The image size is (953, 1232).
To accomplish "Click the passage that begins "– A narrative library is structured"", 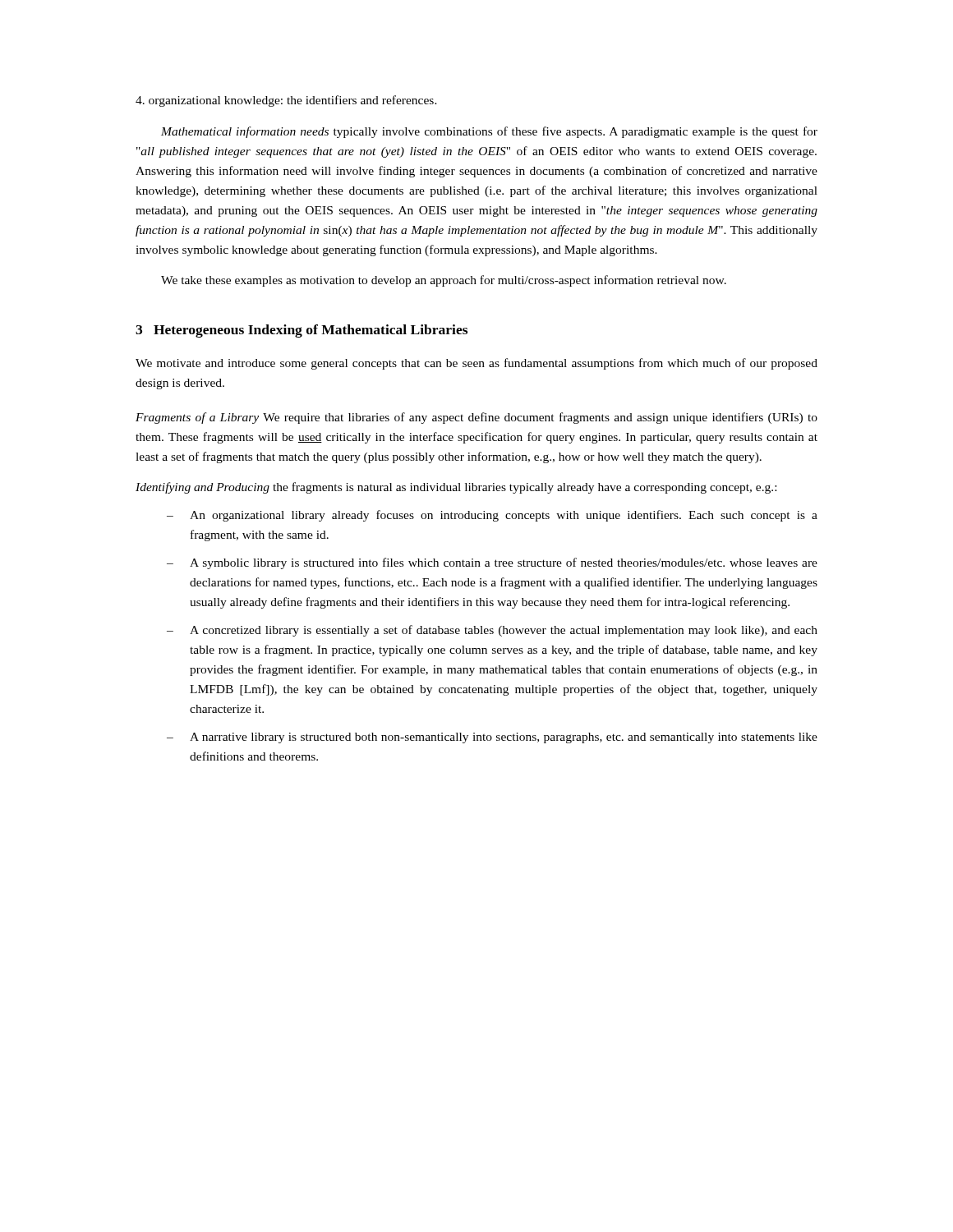I will pos(492,747).
